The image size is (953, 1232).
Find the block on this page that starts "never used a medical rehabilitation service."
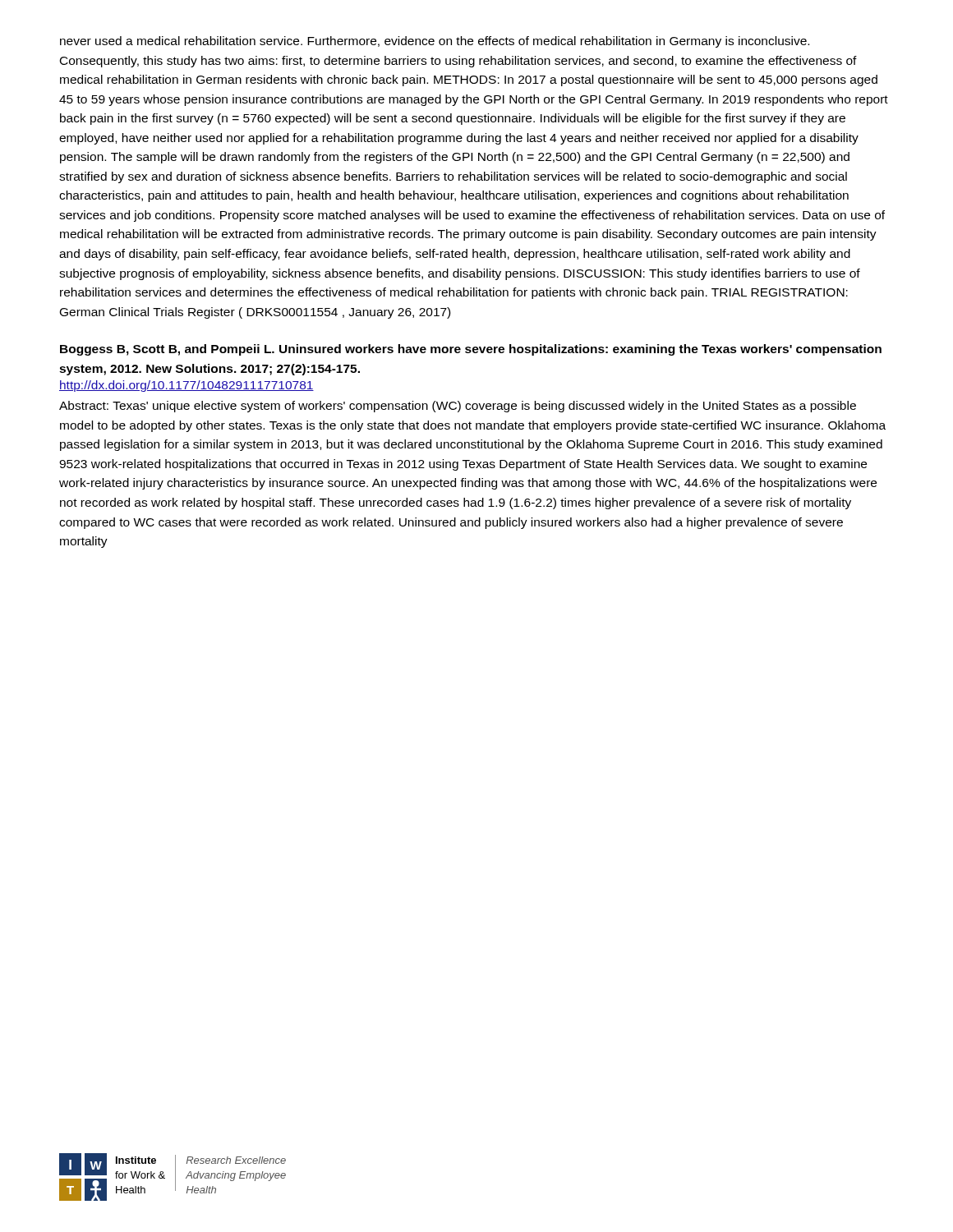473,176
